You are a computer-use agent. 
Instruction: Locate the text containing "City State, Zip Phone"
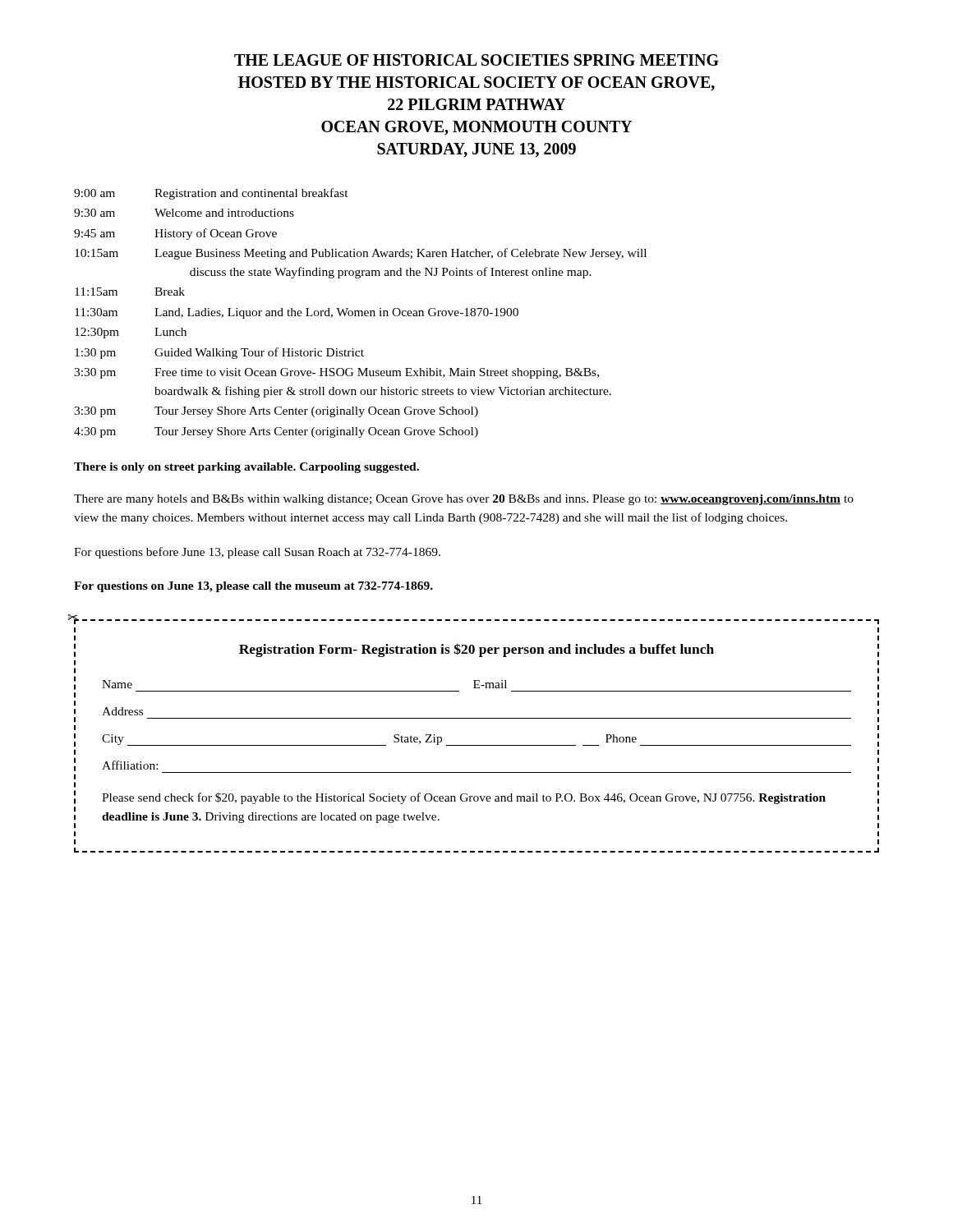point(476,738)
